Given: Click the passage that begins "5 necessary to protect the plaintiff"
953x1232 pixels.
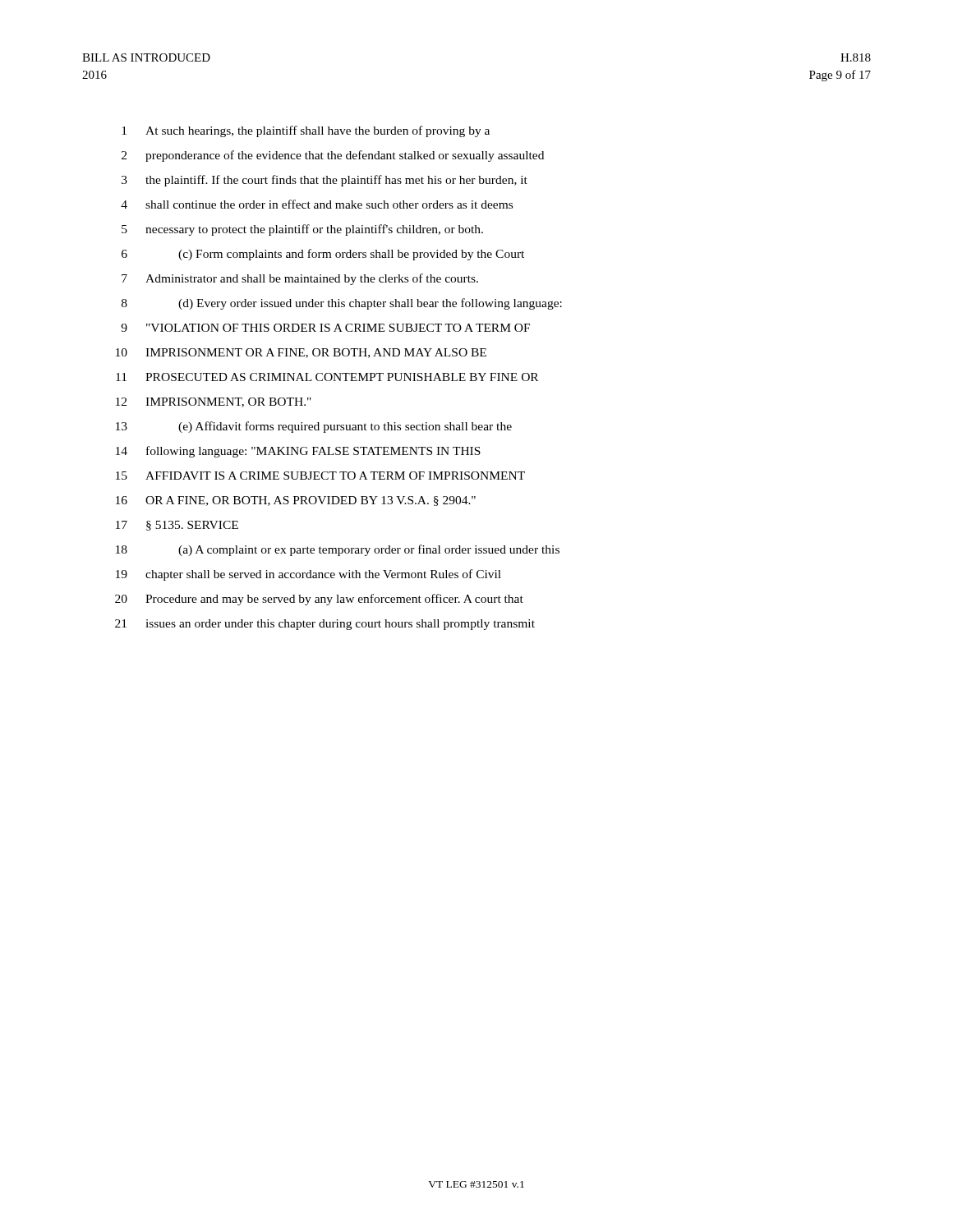Looking at the screenshot, I should tap(476, 229).
